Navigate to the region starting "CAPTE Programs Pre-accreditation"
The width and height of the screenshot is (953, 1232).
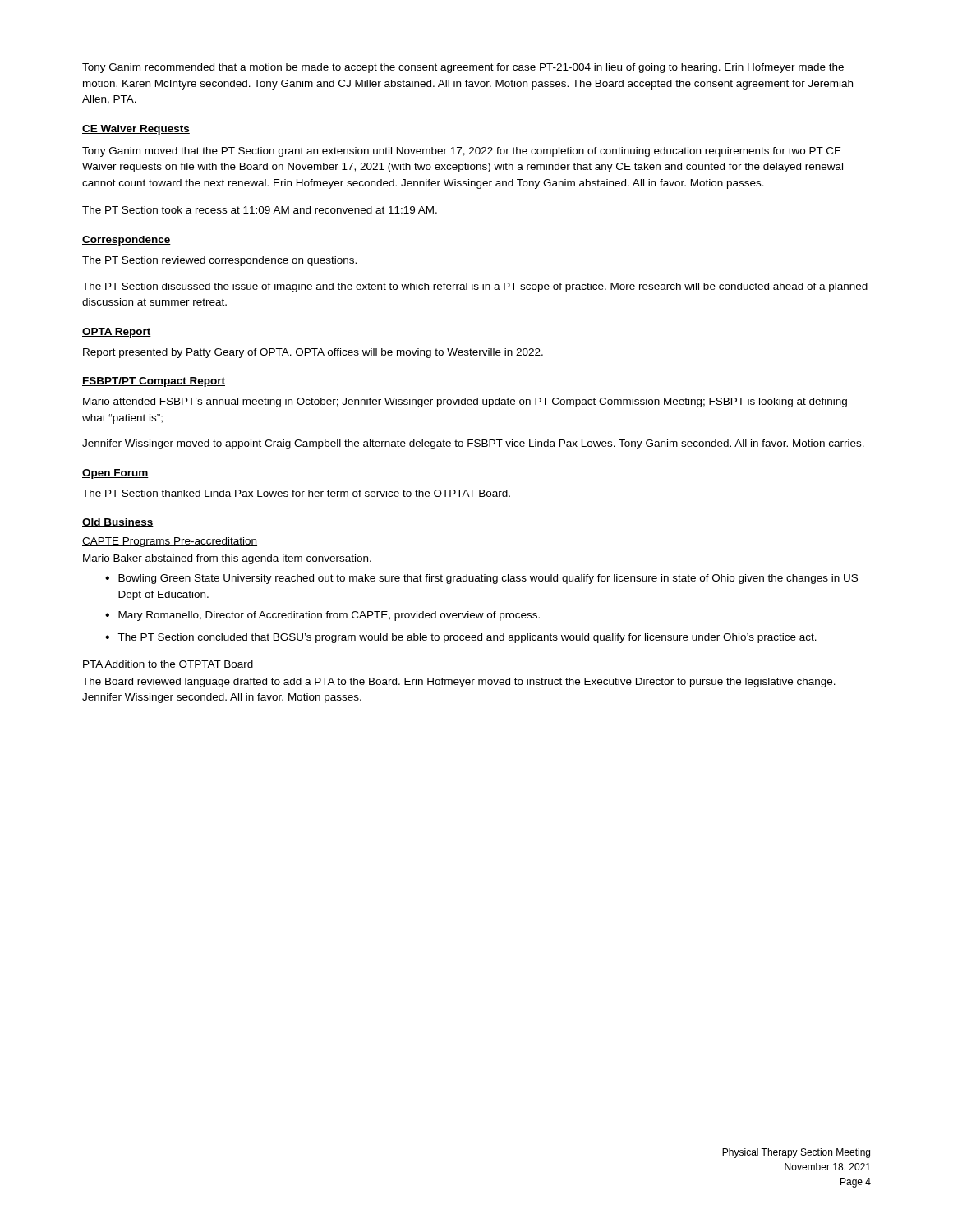point(170,541)
